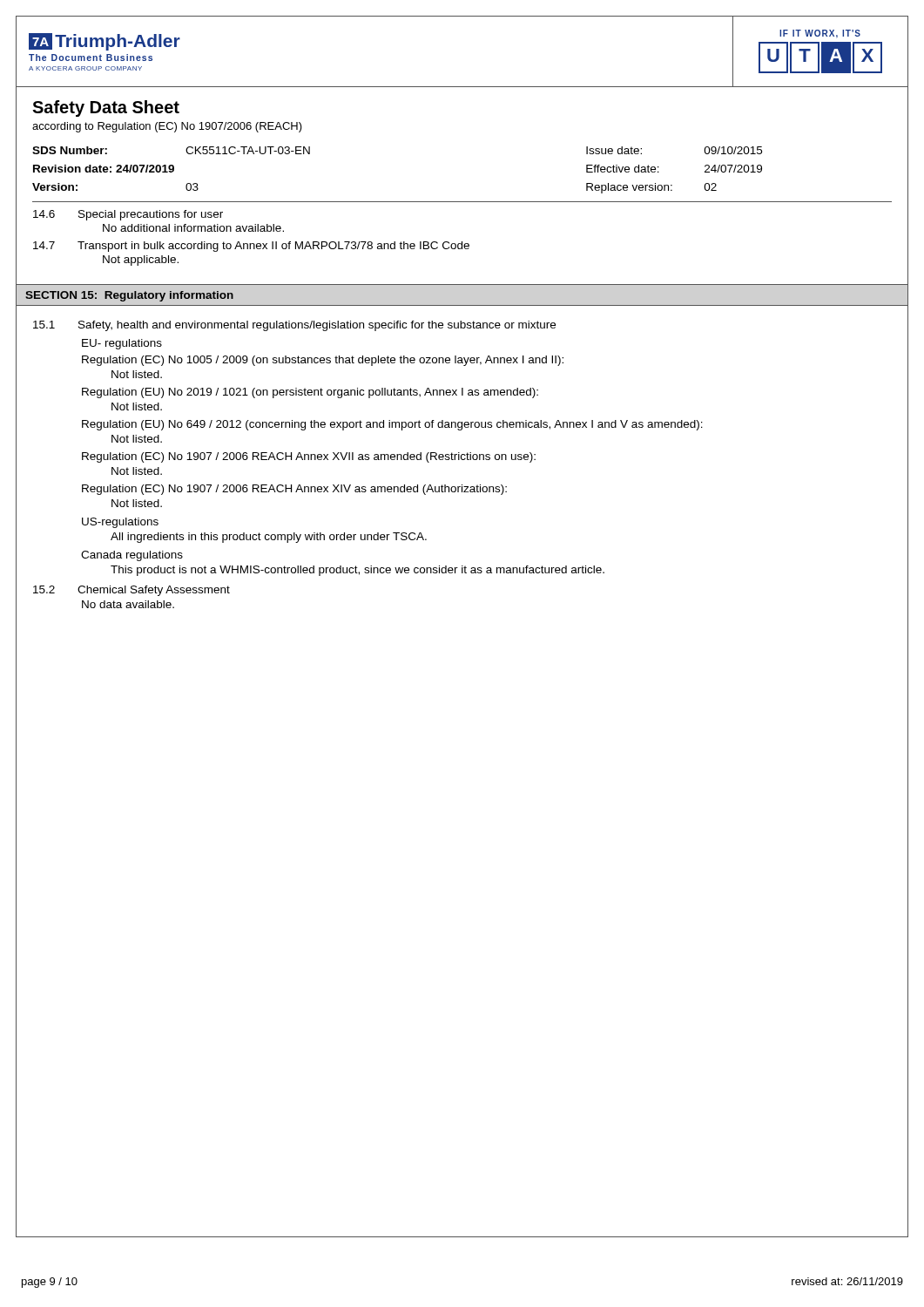Viewport: 924px width, 1307px height.
Task: Where is the passage that starts "Regulation (EU) No 649 / 2012 (concerning the"?
Action: (x=486, y=431)
